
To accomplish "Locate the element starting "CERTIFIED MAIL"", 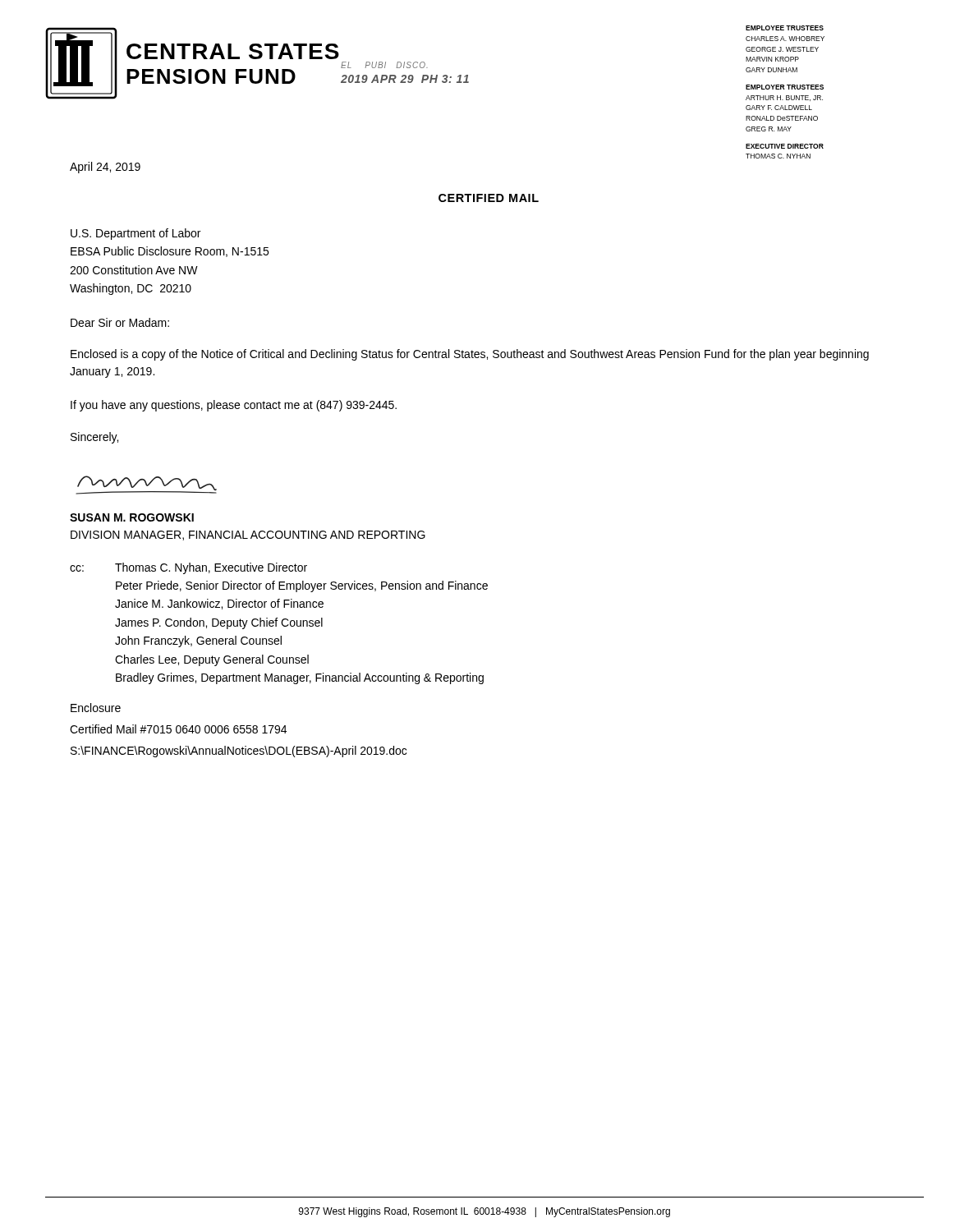I will (489, 198).
